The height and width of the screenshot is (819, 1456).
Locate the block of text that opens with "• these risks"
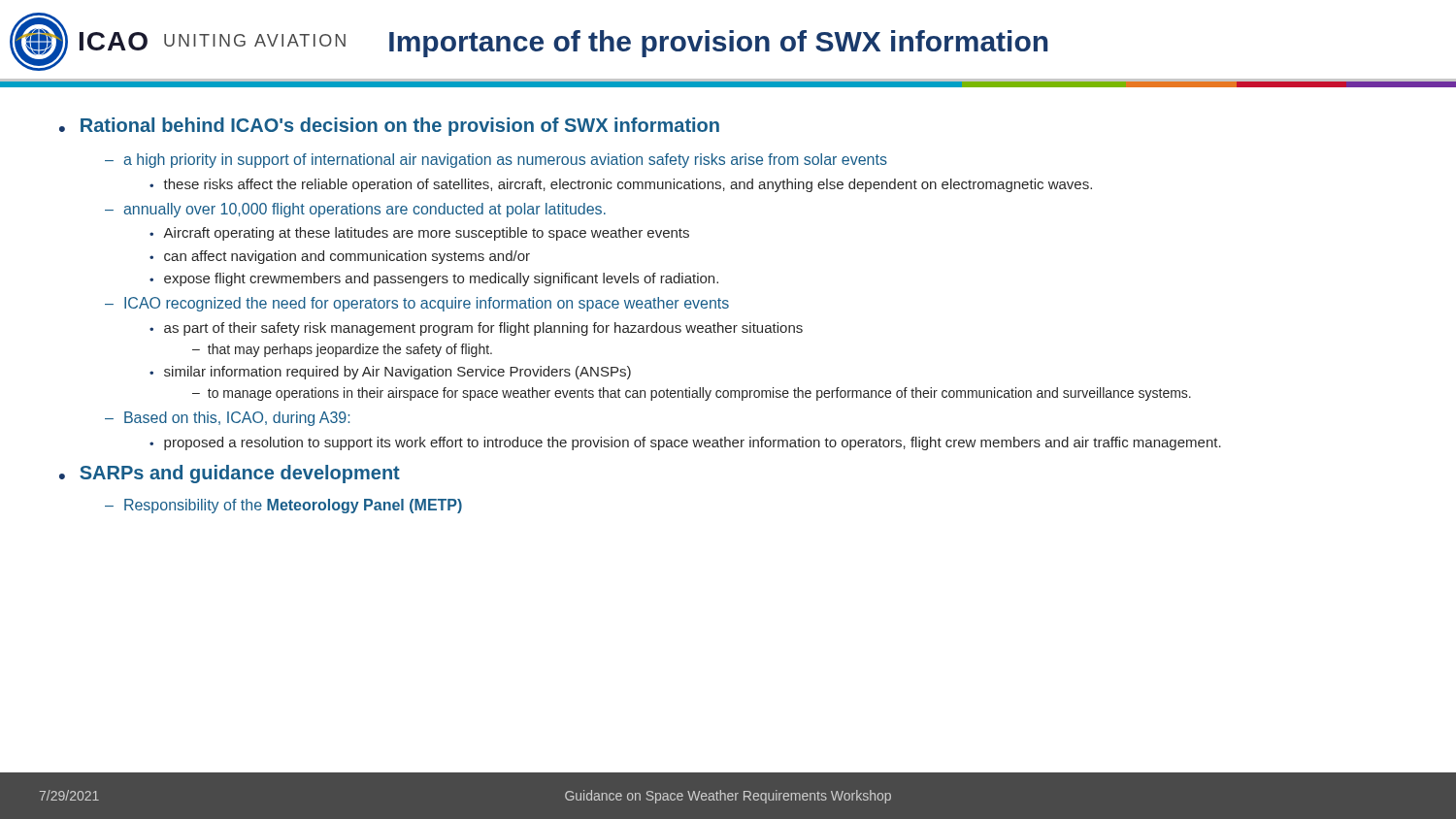tap(621, 184)
